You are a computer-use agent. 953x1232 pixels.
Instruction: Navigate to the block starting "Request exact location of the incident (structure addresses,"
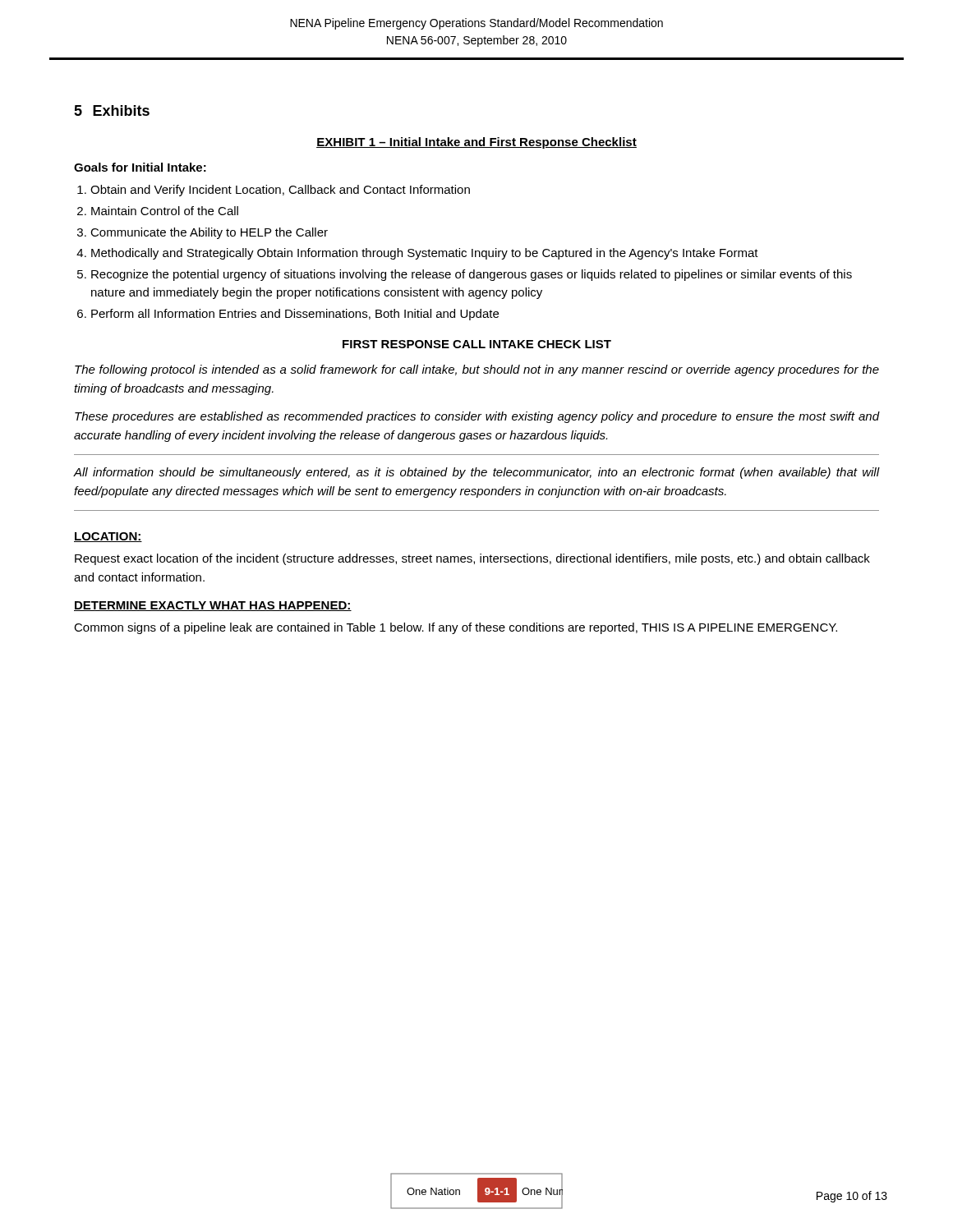click(472, 568)
